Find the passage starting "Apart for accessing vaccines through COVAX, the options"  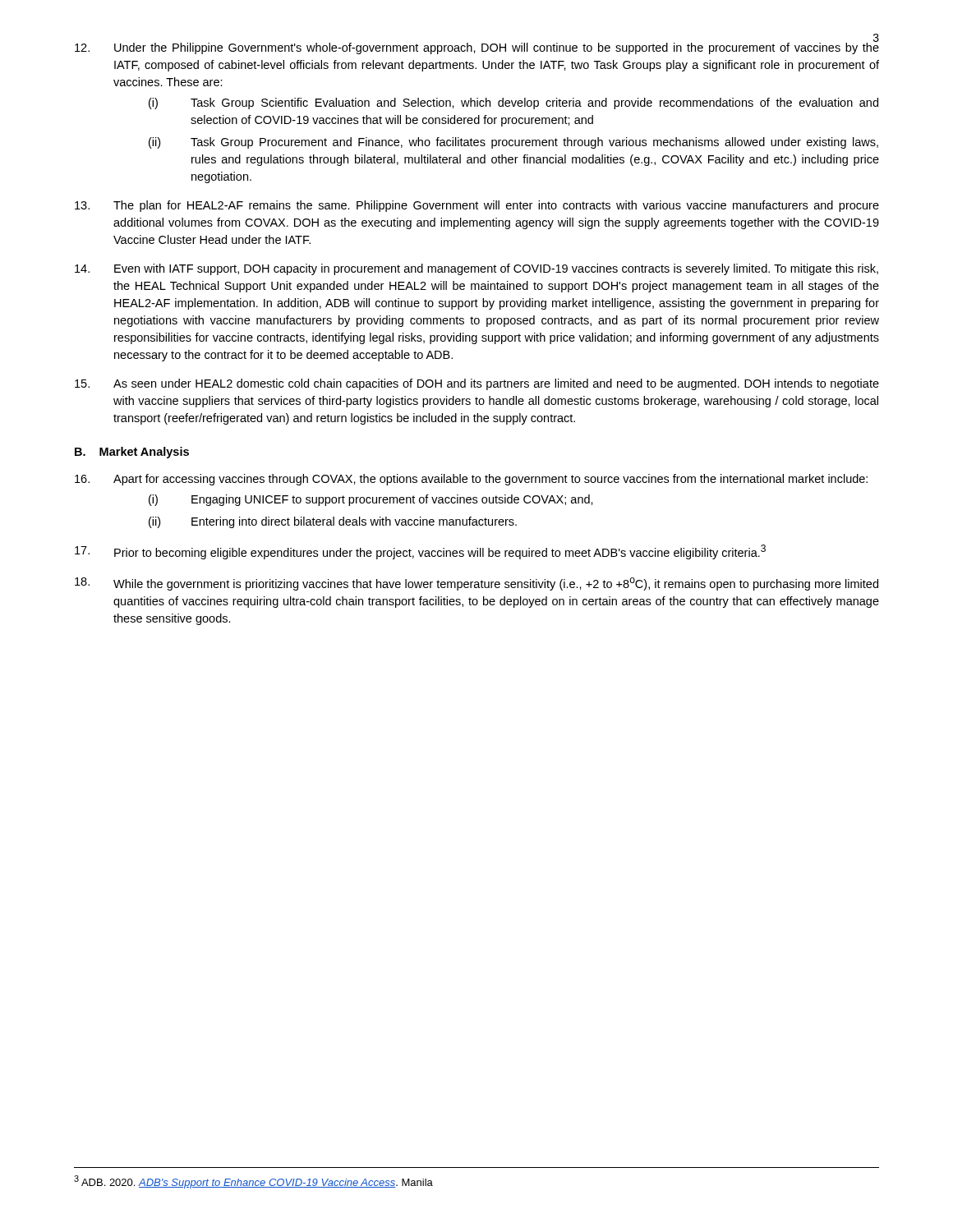476,479
